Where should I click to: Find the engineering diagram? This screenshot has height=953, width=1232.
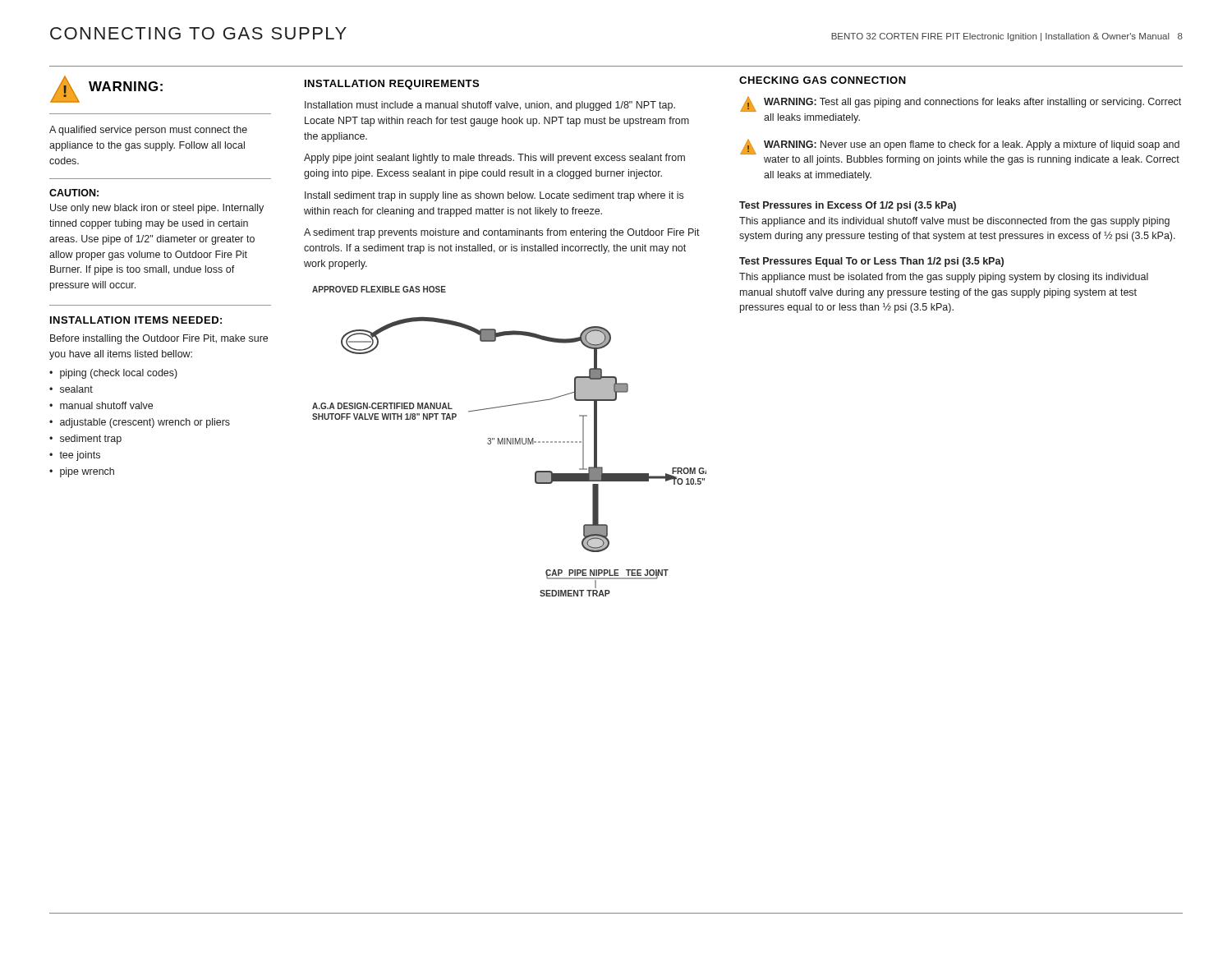click(505, 446)
